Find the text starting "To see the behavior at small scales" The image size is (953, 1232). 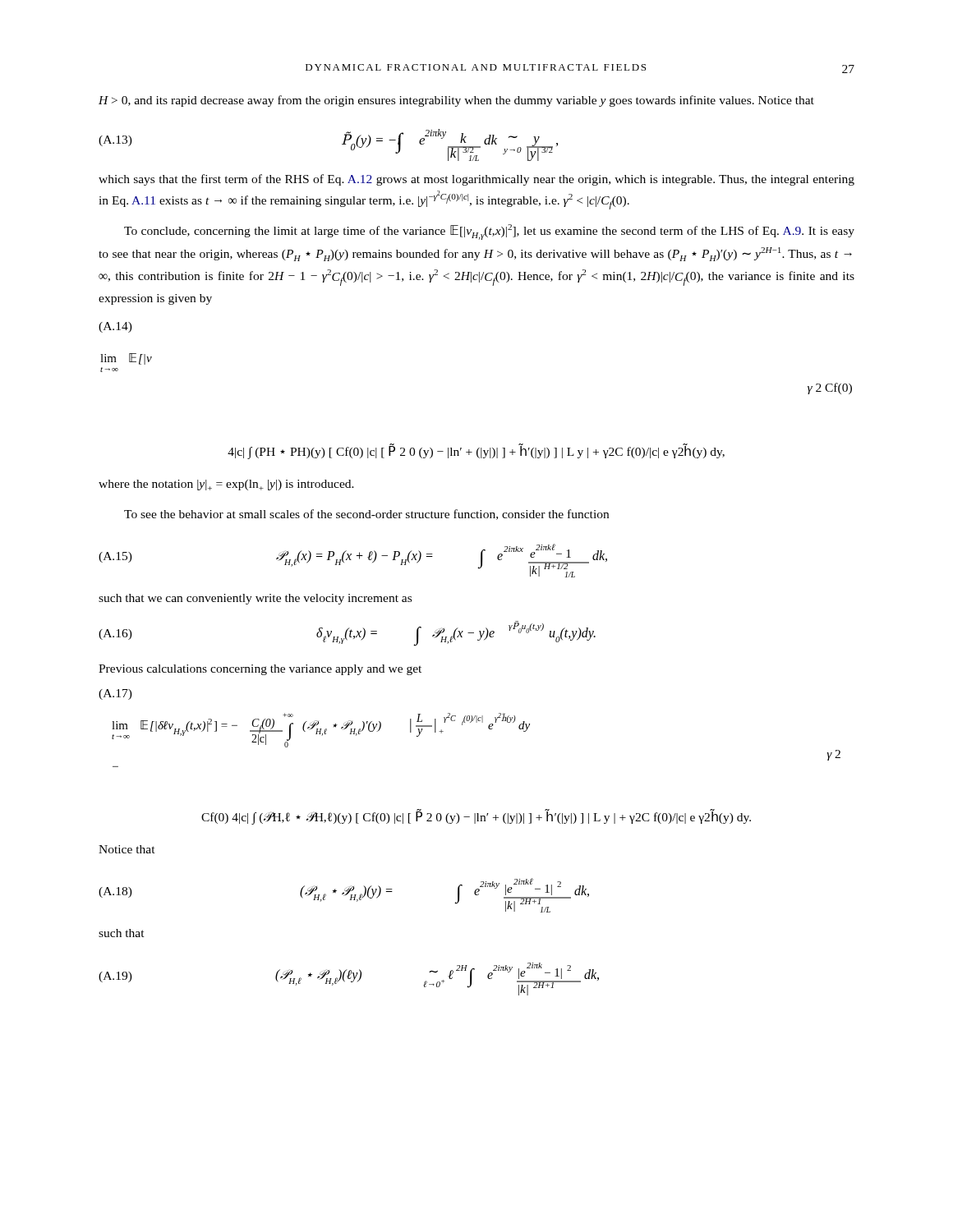point(367,513)
